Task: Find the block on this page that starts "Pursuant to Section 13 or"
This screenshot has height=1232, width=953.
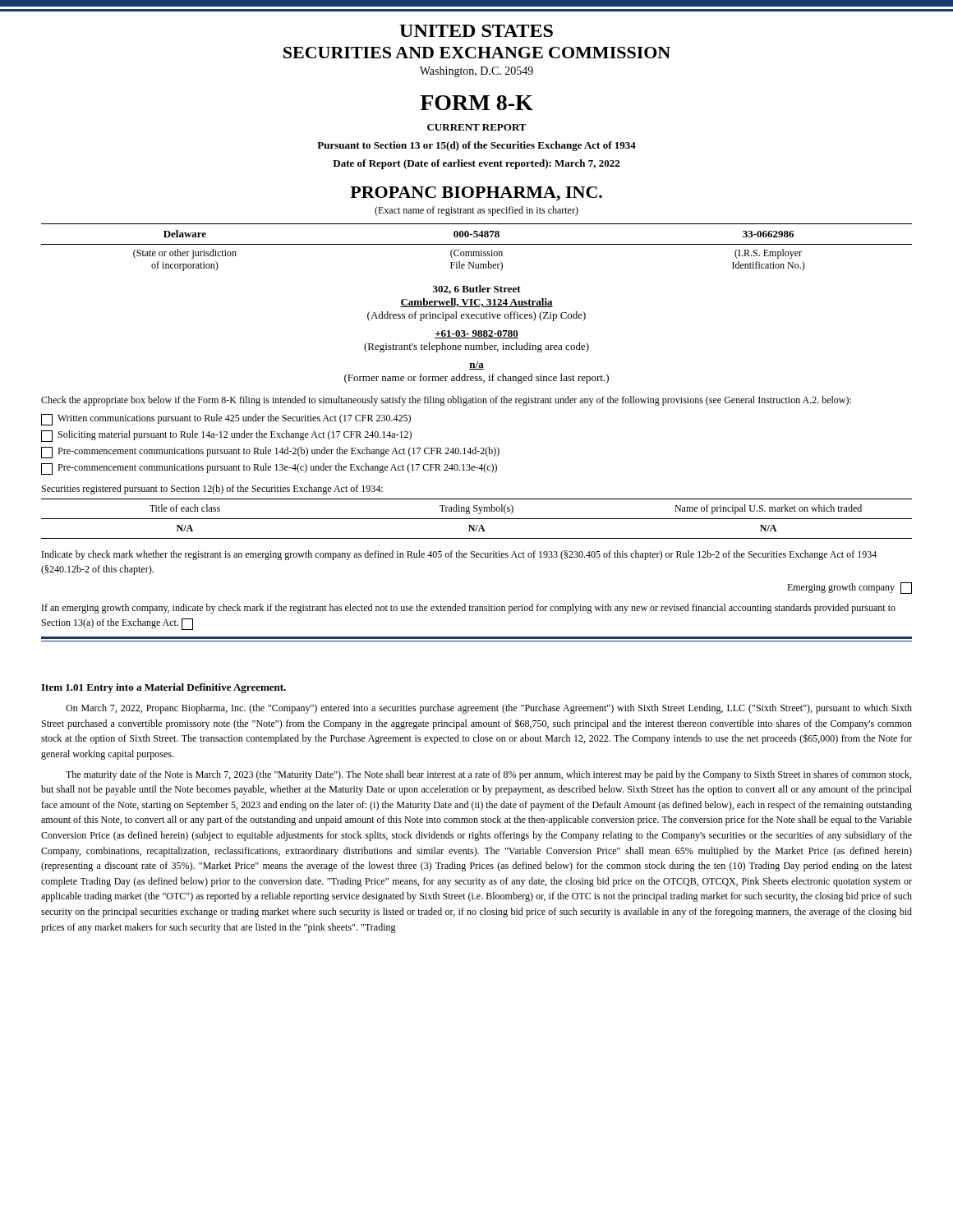Action: (476, 145)
